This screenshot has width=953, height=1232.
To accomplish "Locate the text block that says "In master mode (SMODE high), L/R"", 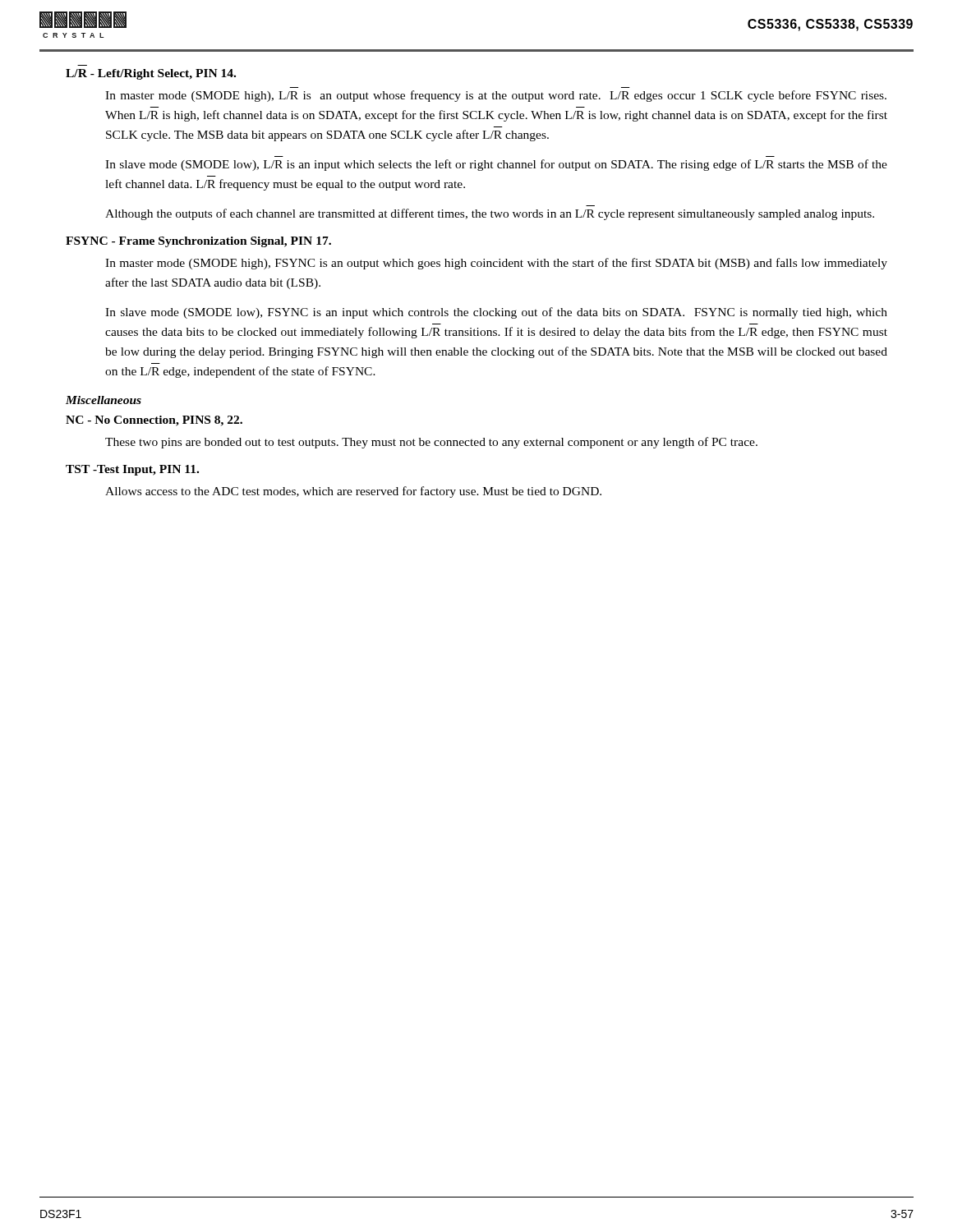I will pyautogui.click(x=496, y=115).
